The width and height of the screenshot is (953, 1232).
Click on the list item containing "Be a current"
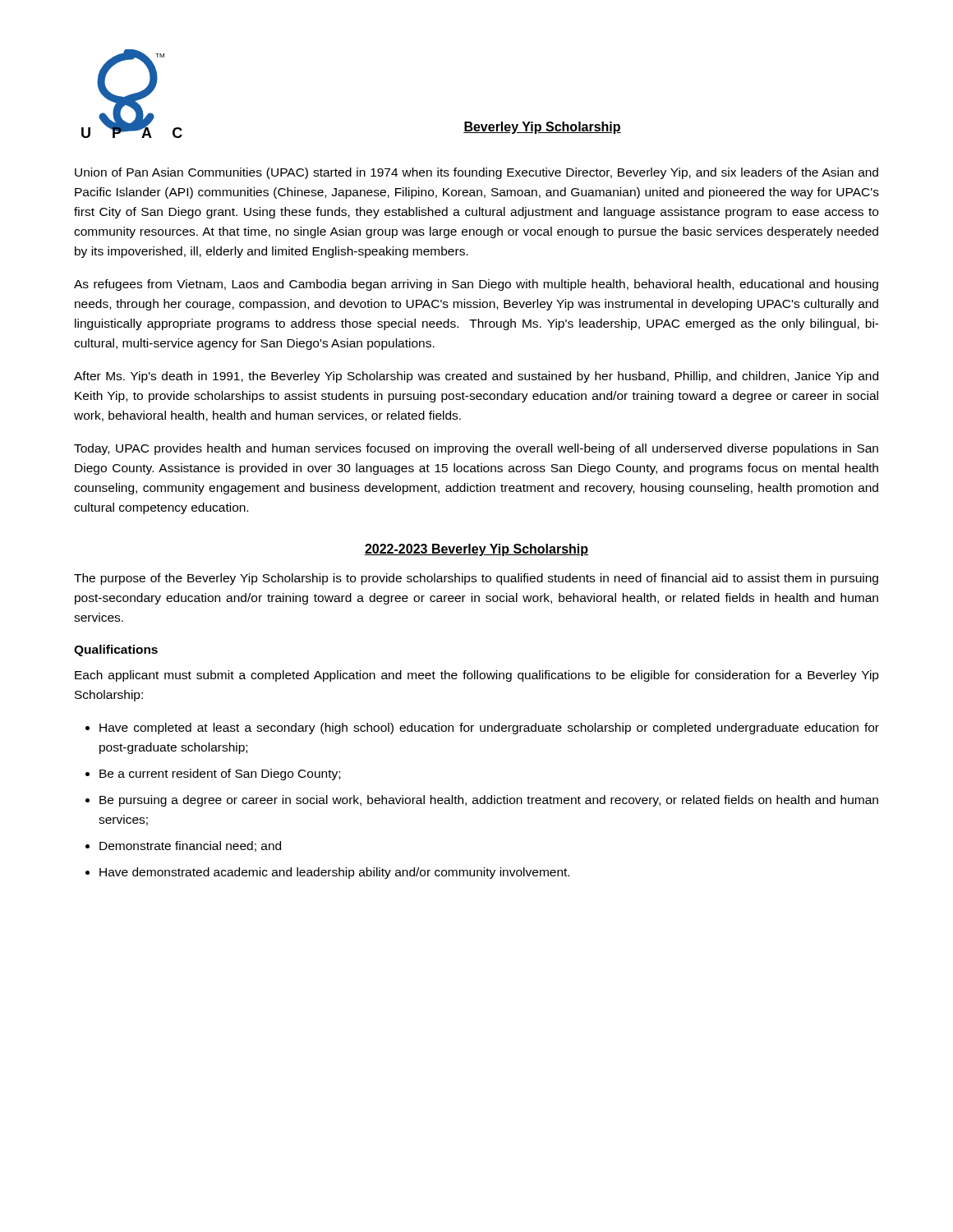pyautogui.click(x=220, y=774)
